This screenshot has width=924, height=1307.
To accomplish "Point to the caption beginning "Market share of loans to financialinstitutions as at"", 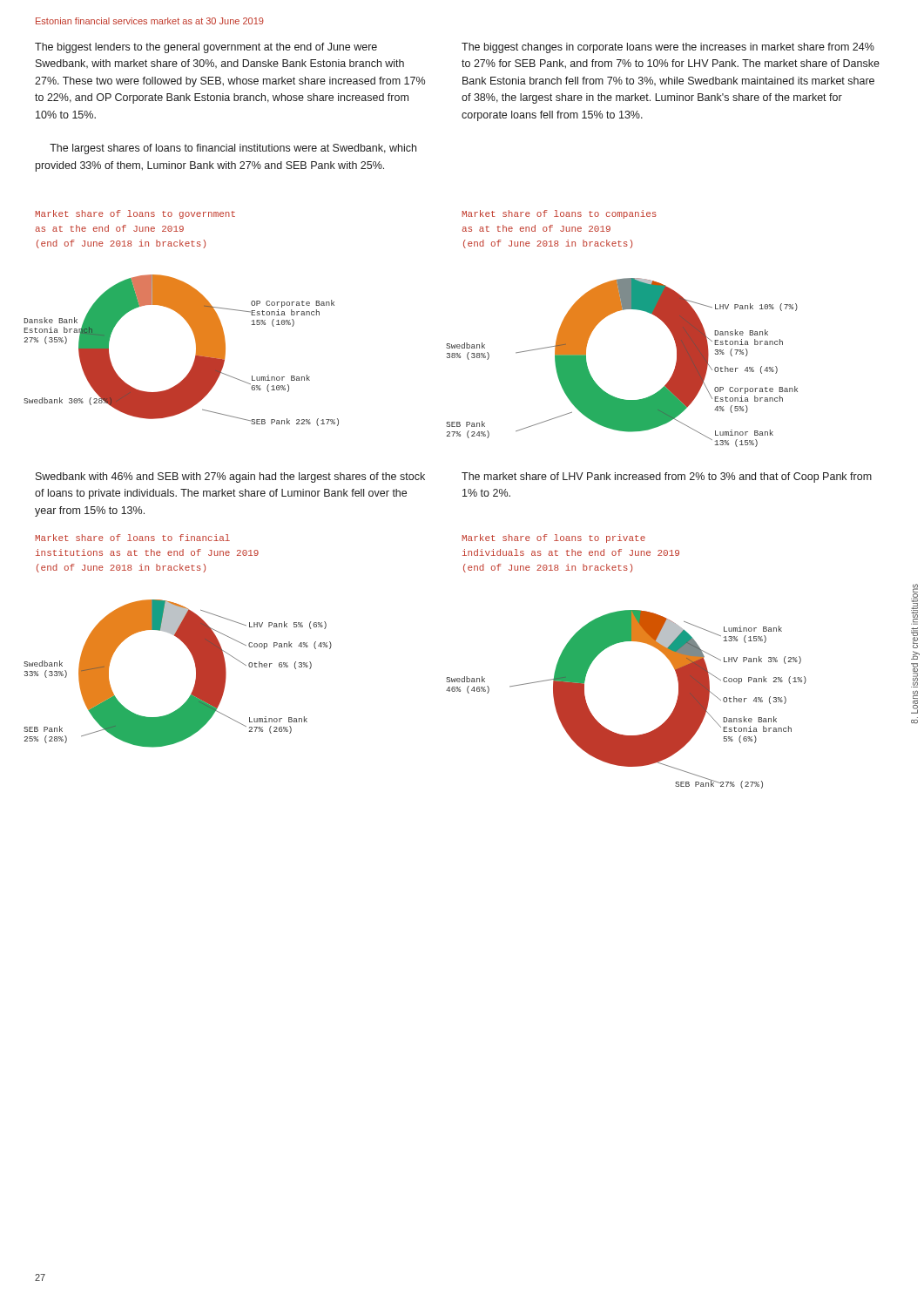I will [147, 553].
